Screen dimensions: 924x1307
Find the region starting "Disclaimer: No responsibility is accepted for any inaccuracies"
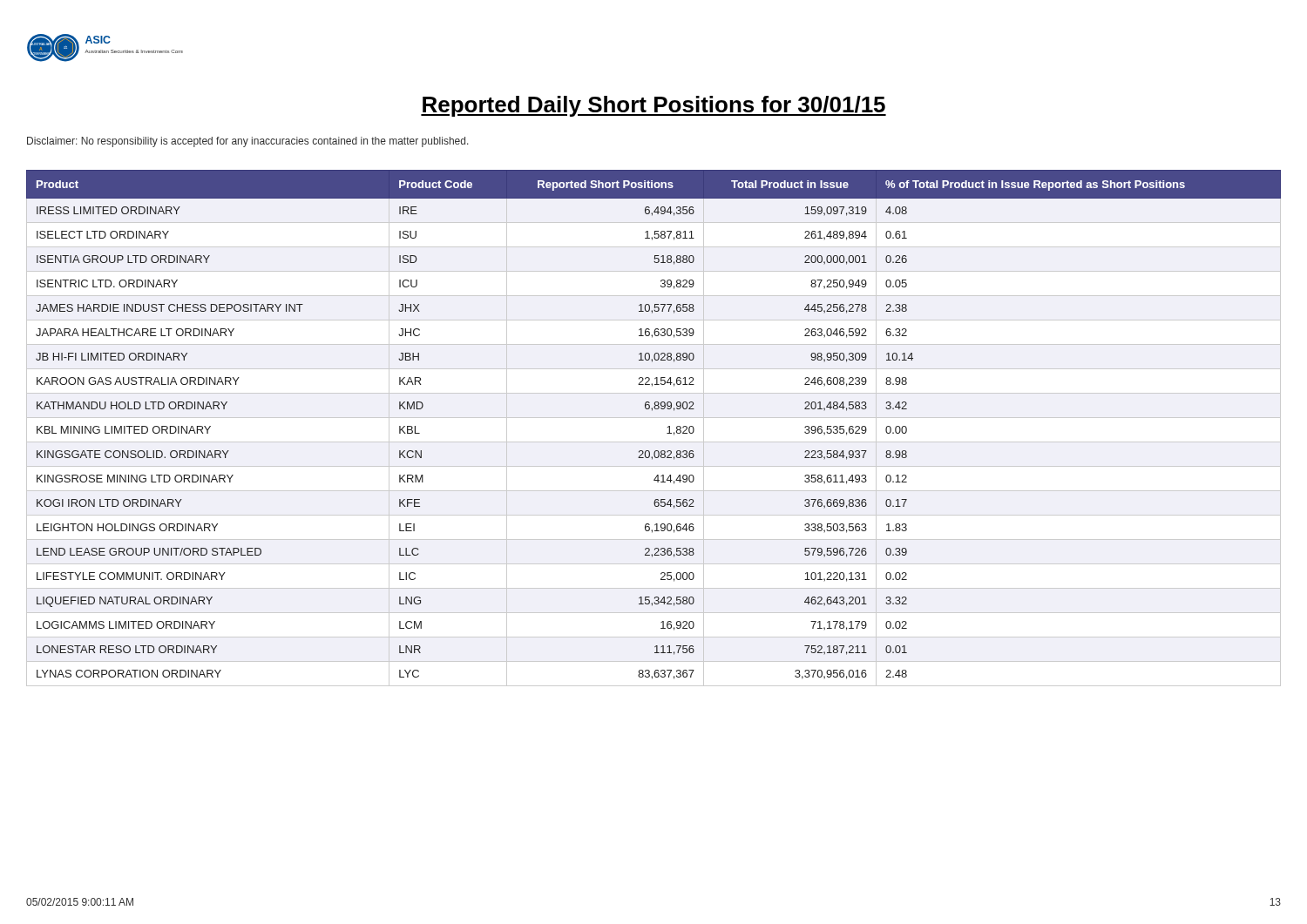click(248, 141)
